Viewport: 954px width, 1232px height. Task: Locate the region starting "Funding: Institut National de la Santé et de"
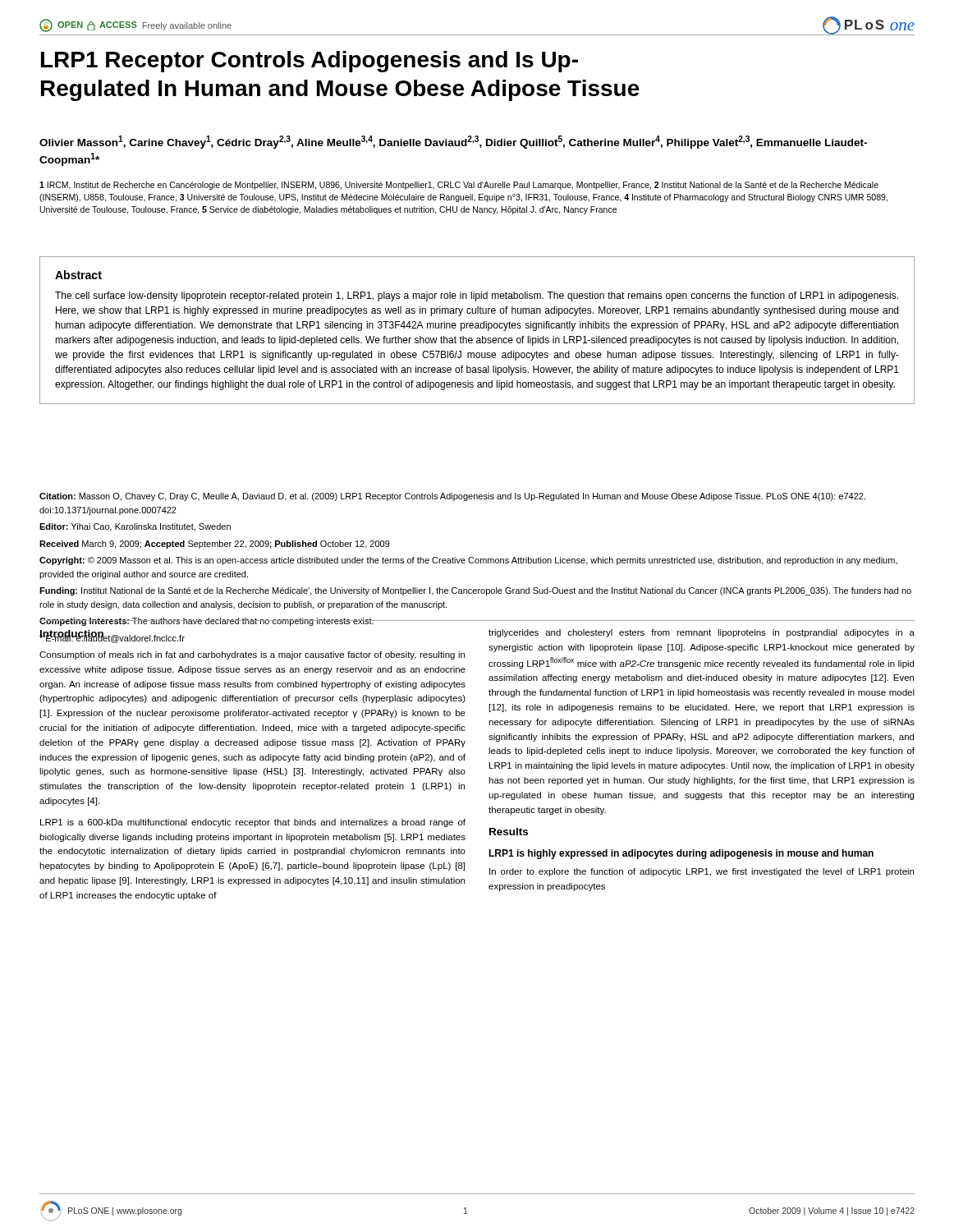pyautogui.click(x=475, y=597)
